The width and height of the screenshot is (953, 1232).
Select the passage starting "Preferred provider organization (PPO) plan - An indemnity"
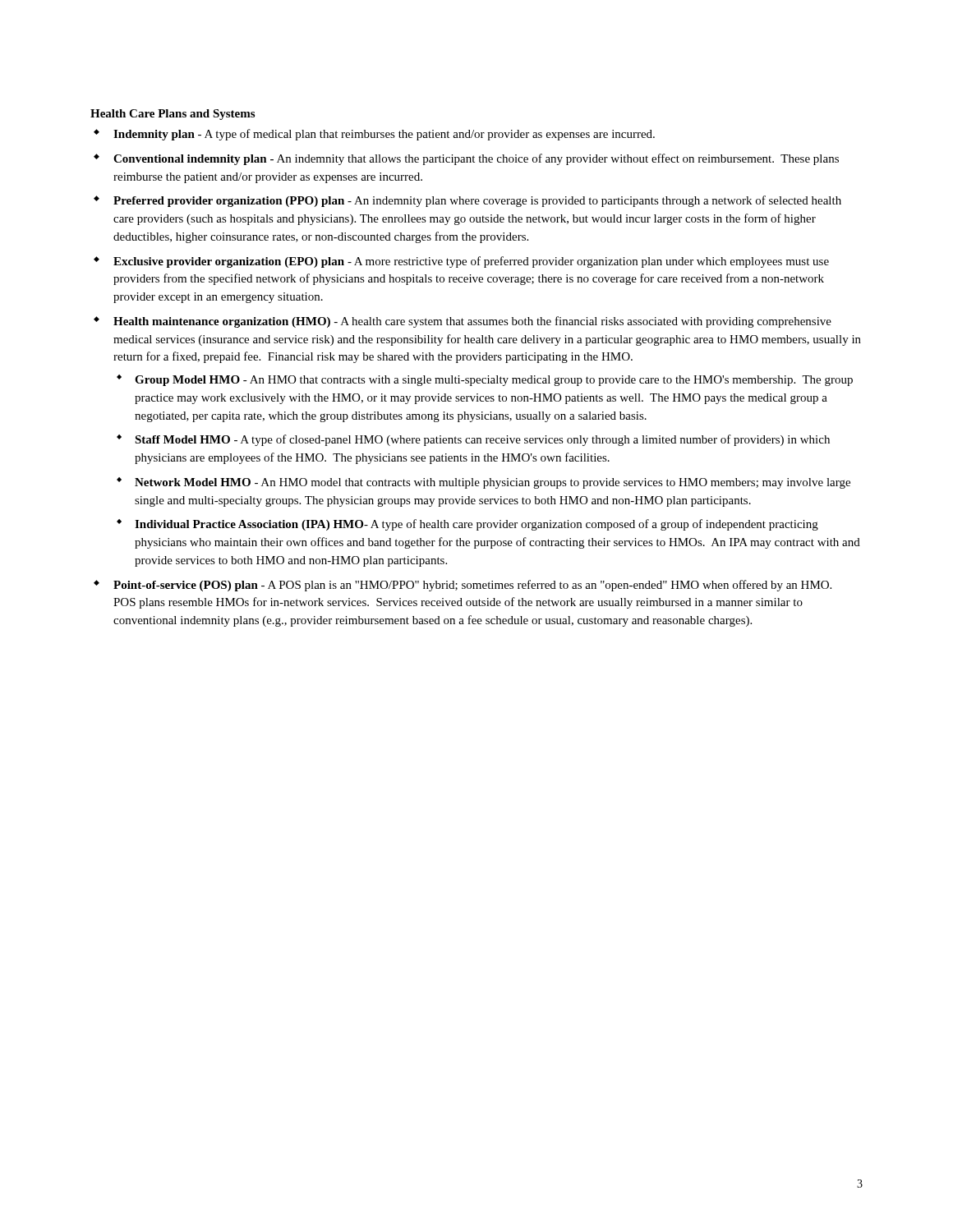click(477, 218)
